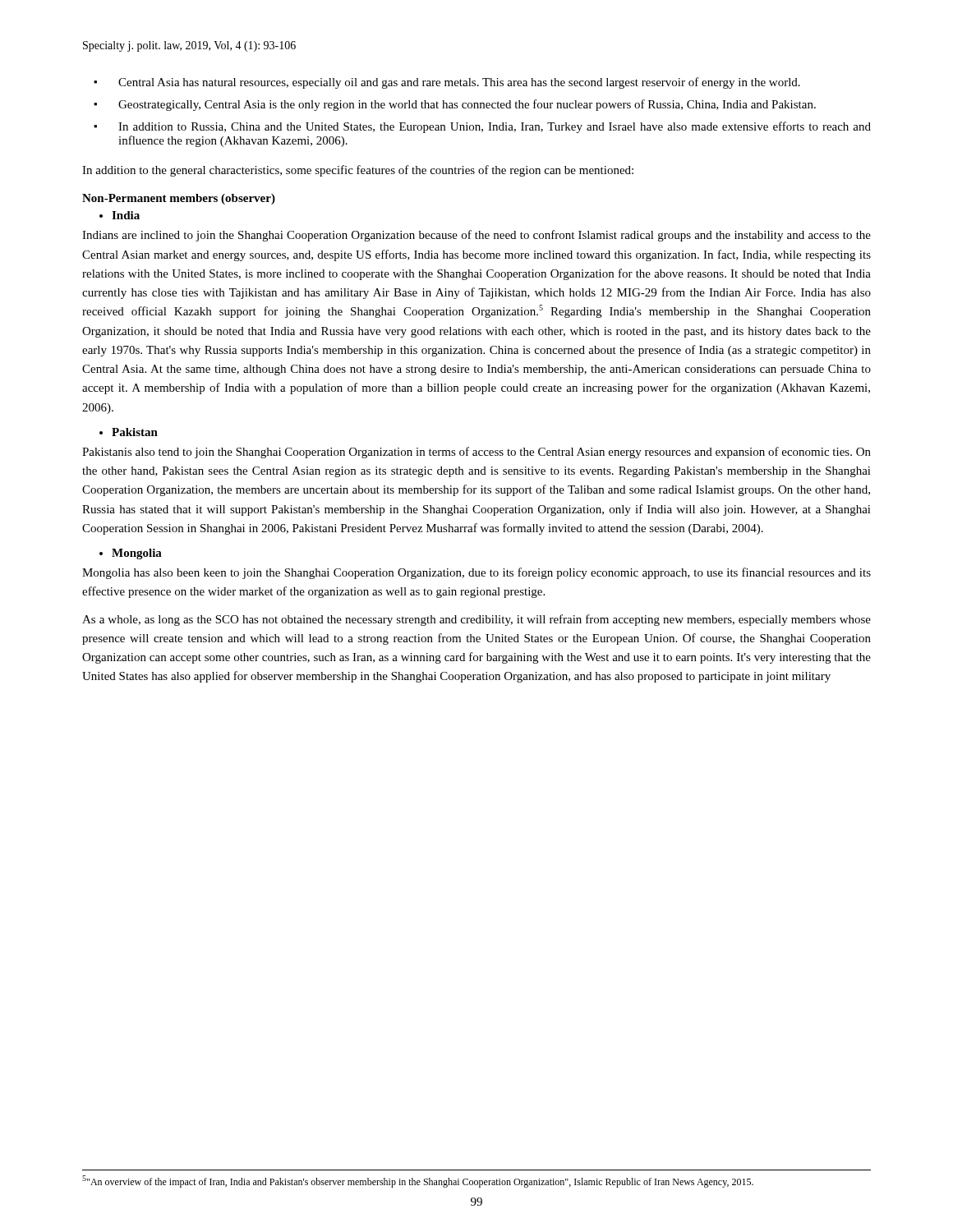Point to the block beginning "Mongolia has also been"
Image resolution: width=953 pixels, height=1232 pixels.
(x=476, y=582)
